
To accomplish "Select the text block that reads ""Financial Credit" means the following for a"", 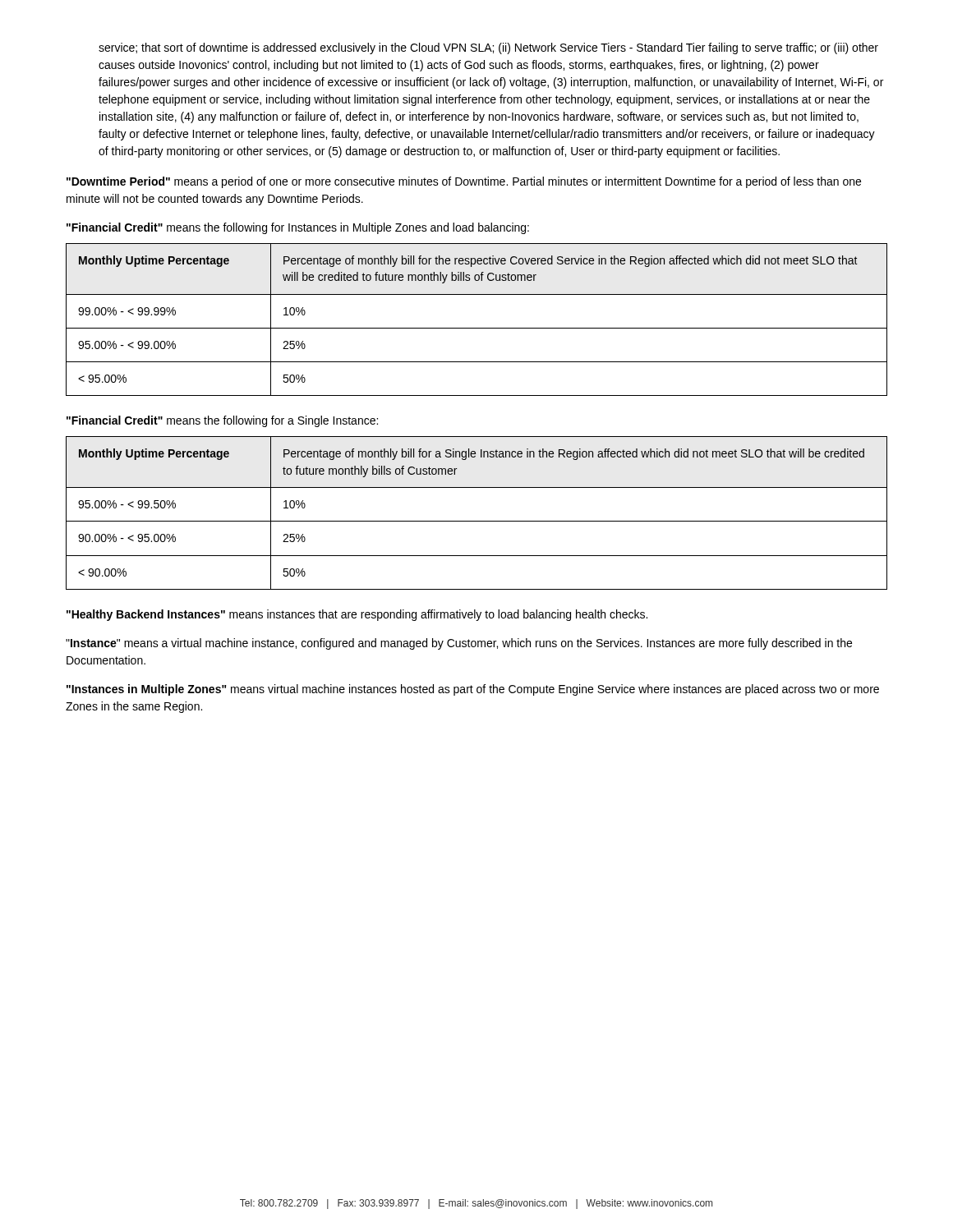I will coord(222,421).
